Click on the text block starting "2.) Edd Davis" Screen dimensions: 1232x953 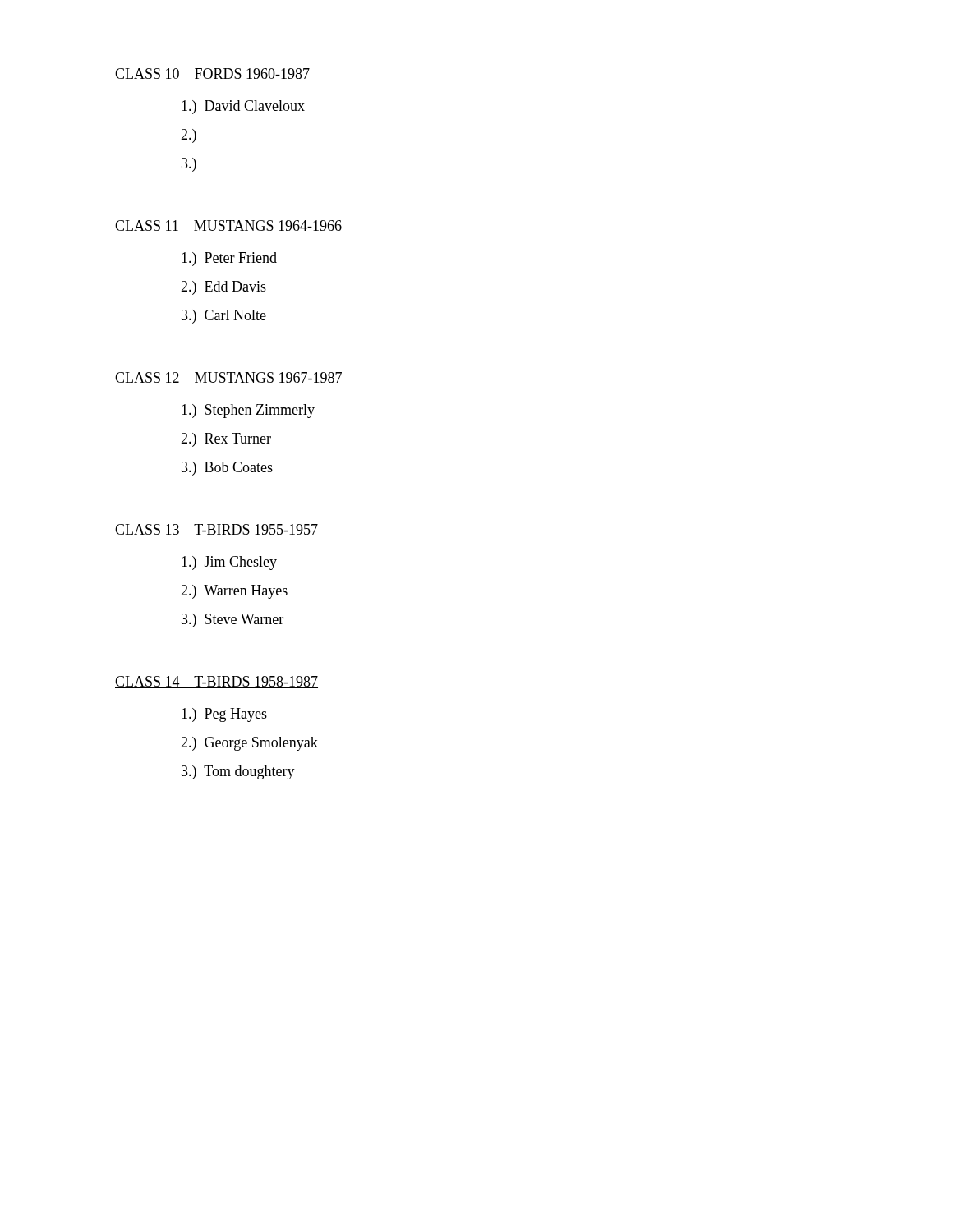[223, 287]
